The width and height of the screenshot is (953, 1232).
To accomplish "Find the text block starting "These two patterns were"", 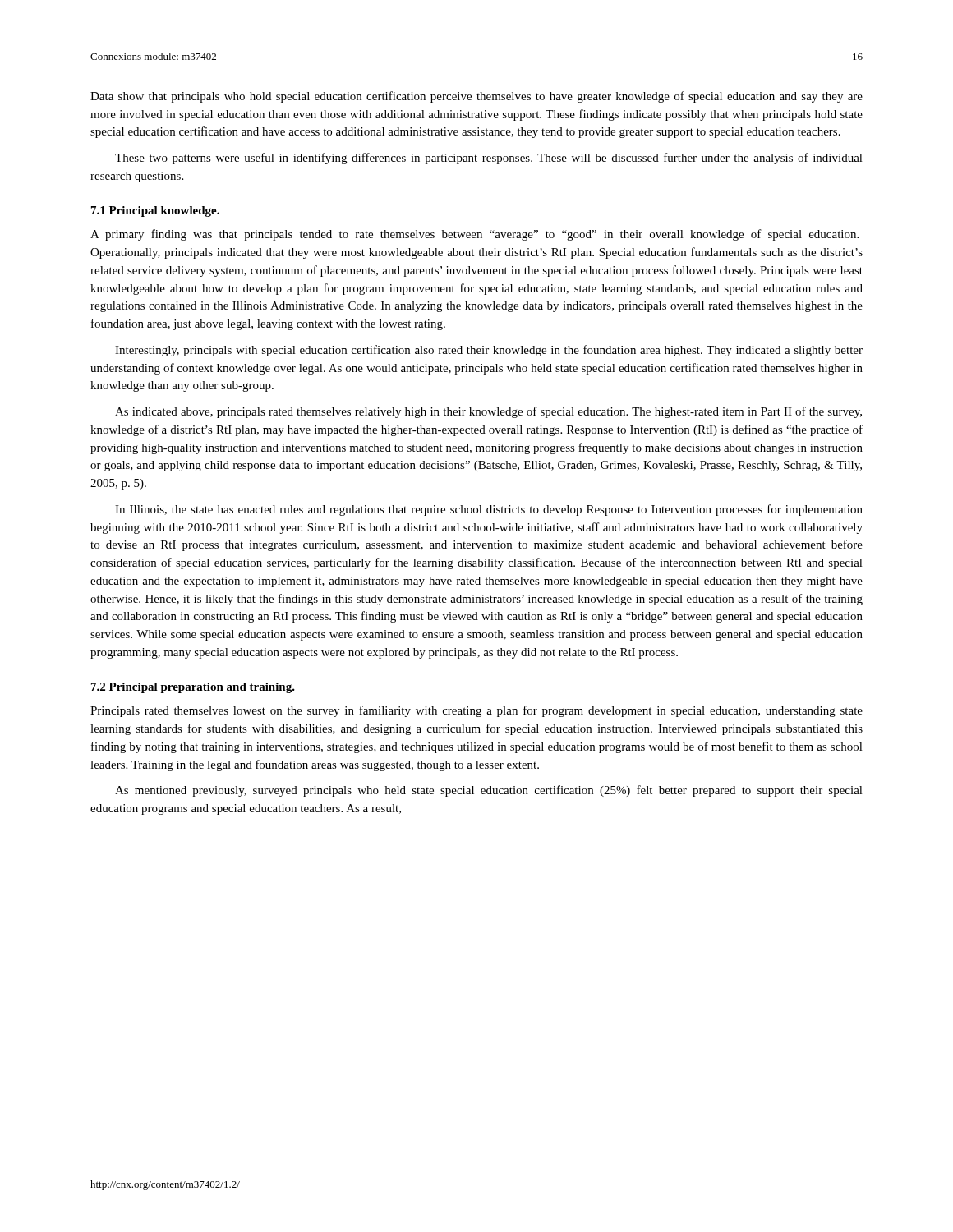I will 476,167.
